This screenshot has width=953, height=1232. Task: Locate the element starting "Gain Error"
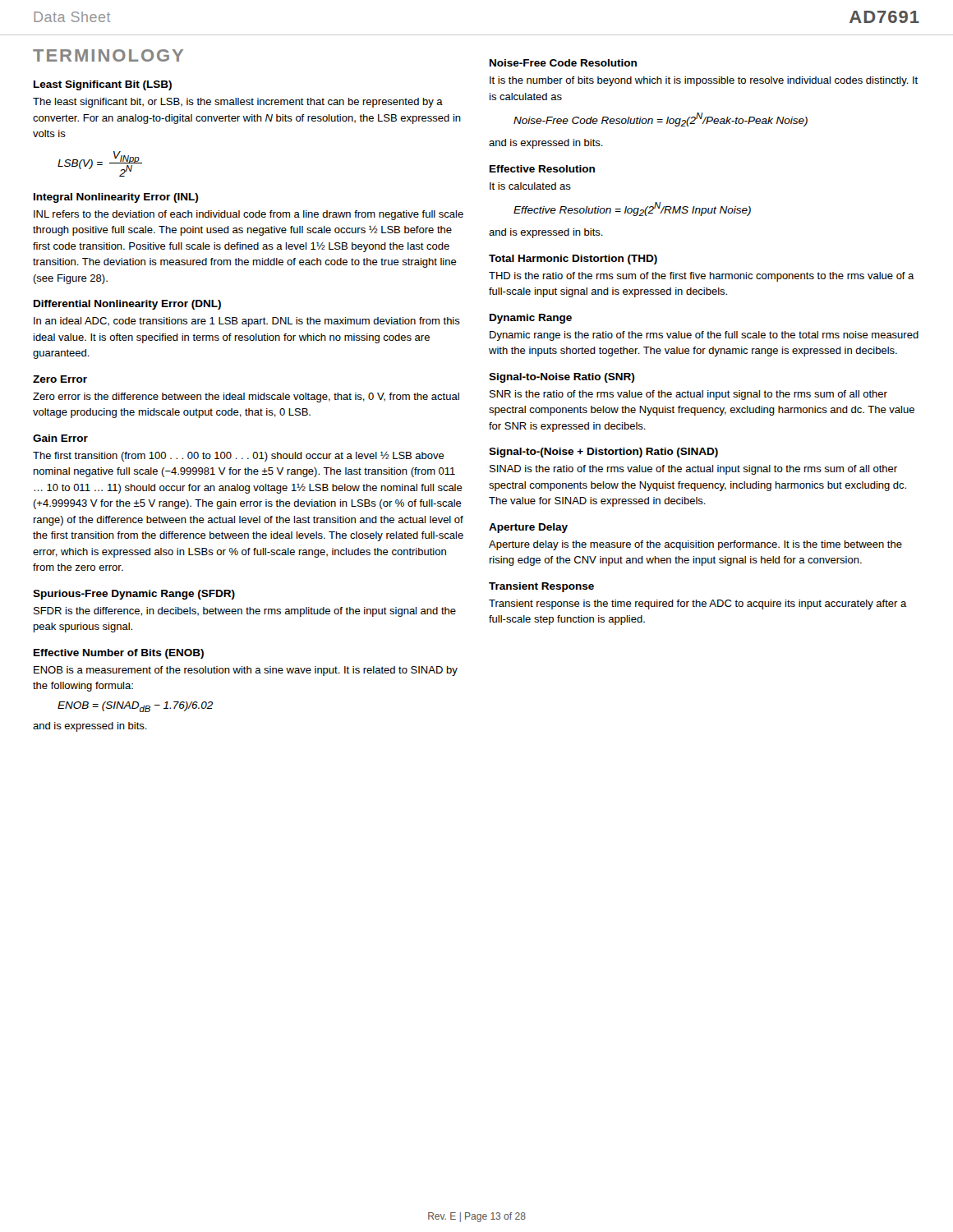point(60,438)
